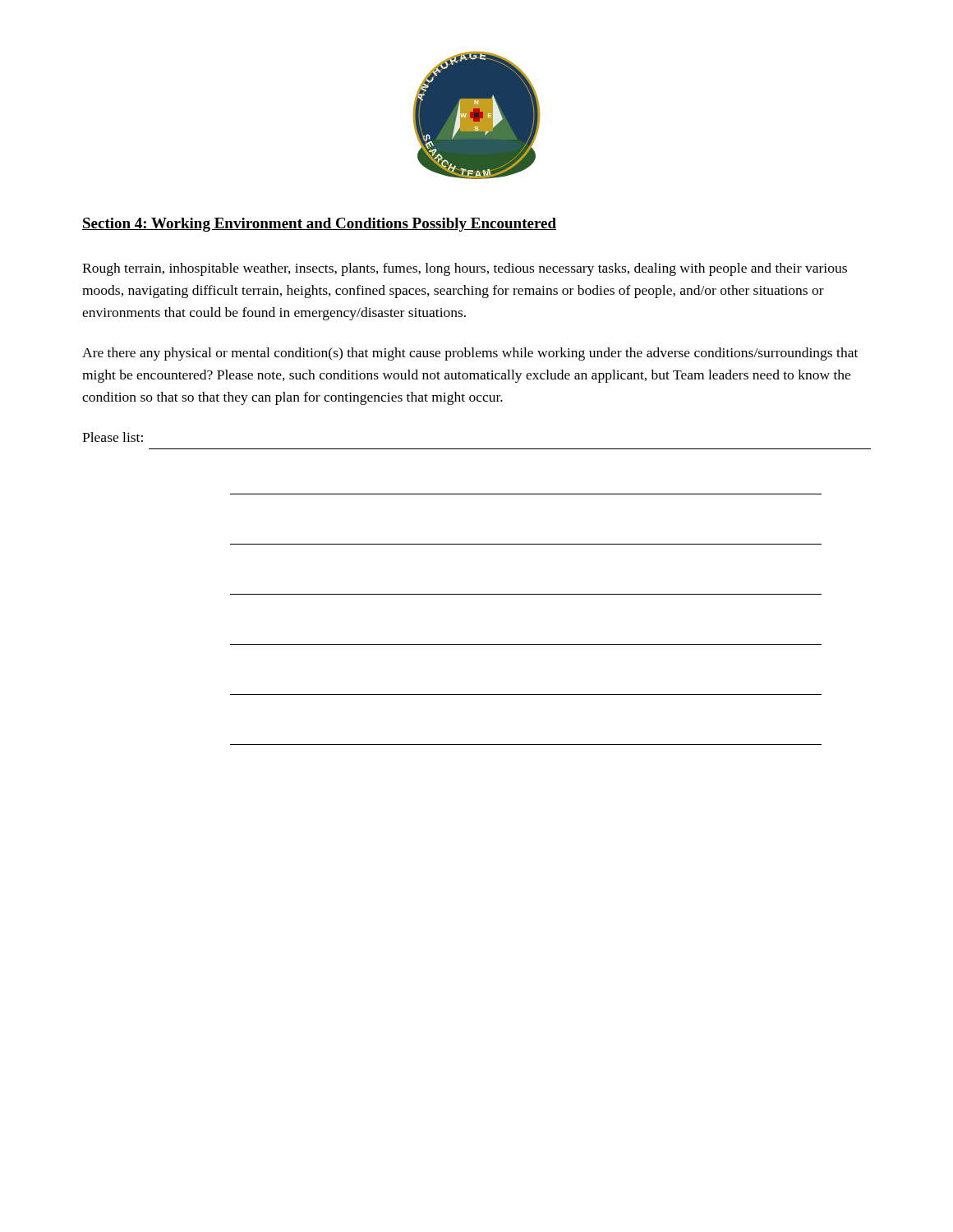Point to the section header beginning "Section 4: Working Environment"
The width and height of the screenshot is (953, 1232).
point(319,223)
